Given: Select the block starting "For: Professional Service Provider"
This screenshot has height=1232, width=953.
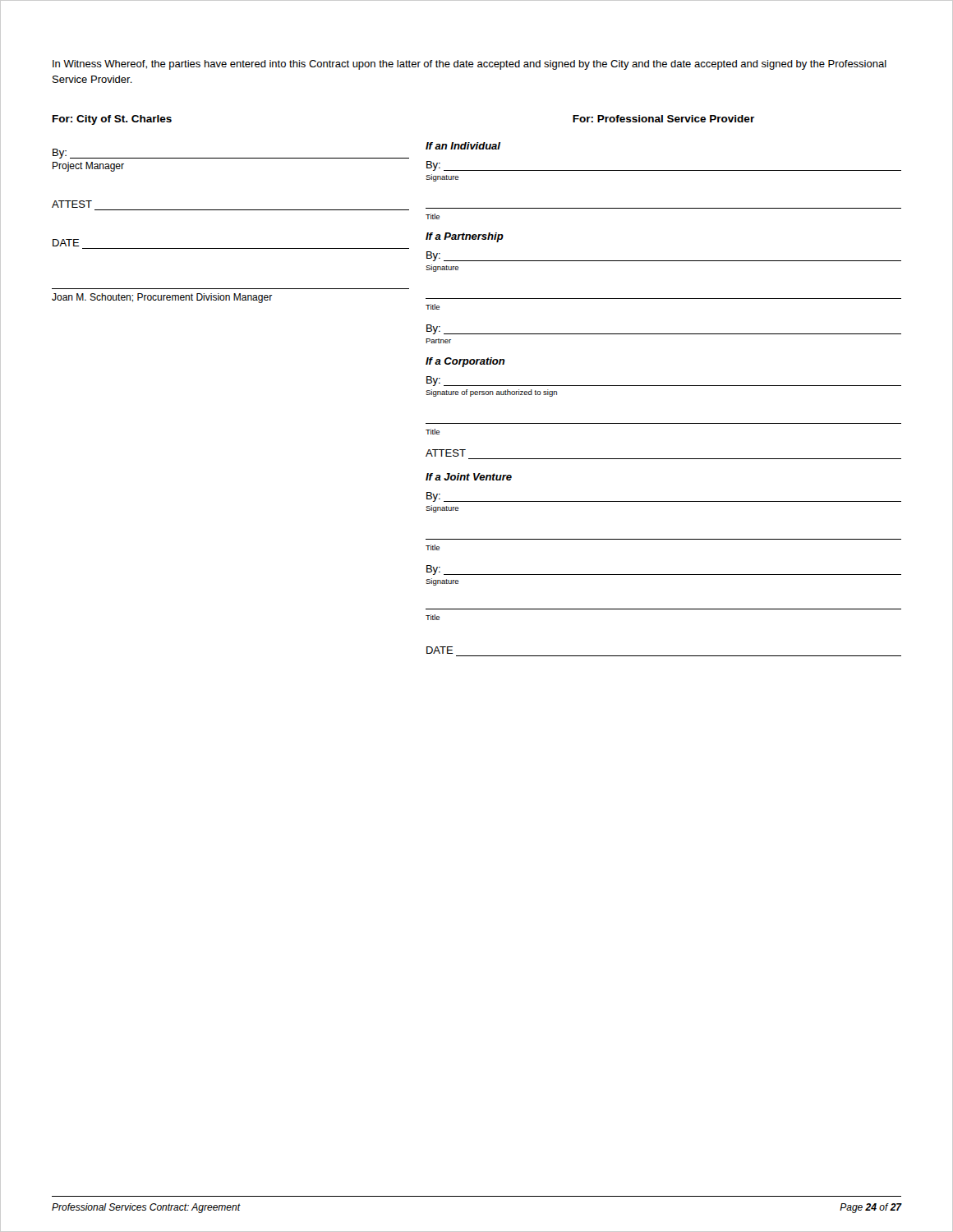Looking at the screenshot, I should point(663,118).
